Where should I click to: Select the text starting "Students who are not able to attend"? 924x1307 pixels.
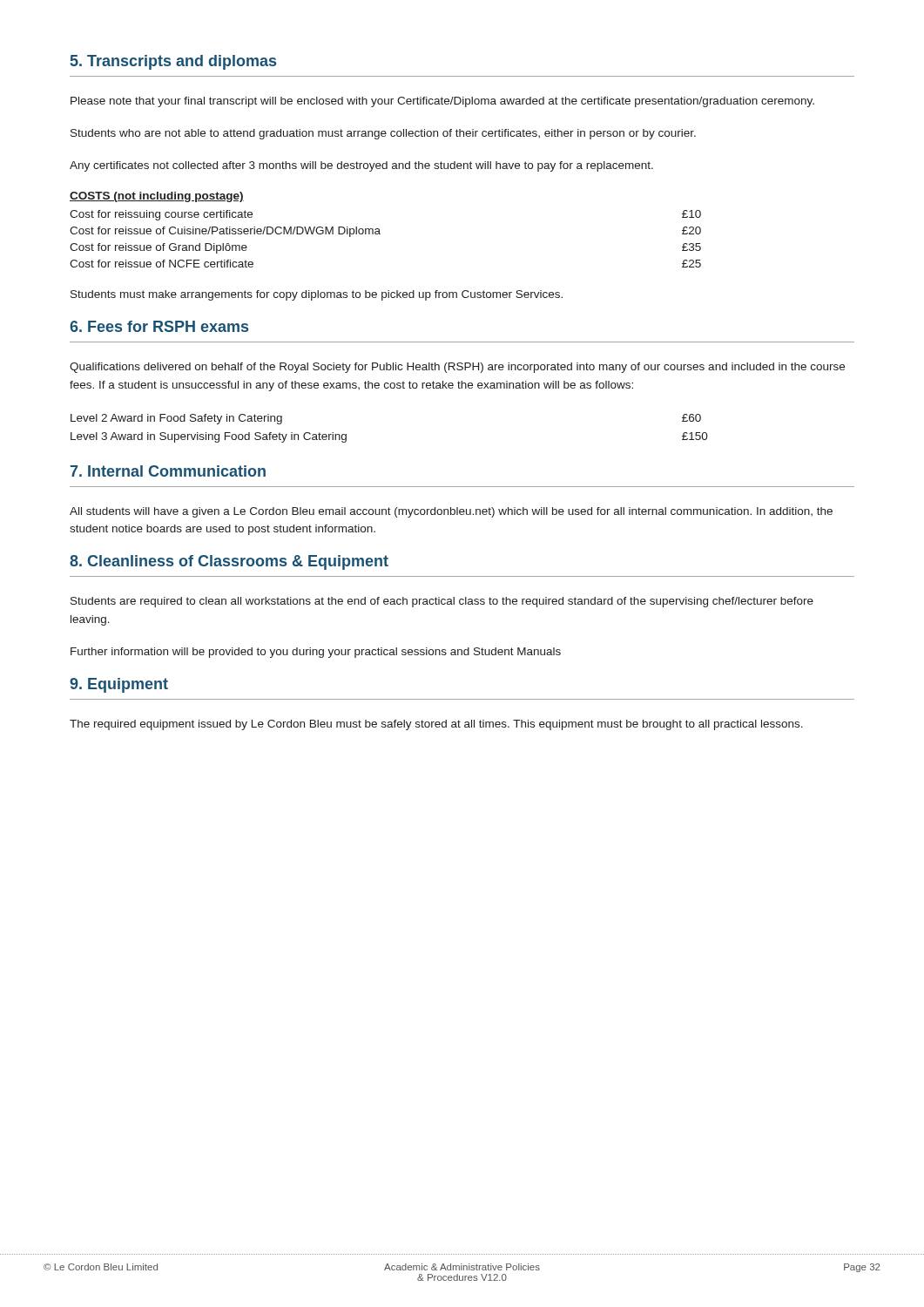pyautogui.click(x=383, y=133)
